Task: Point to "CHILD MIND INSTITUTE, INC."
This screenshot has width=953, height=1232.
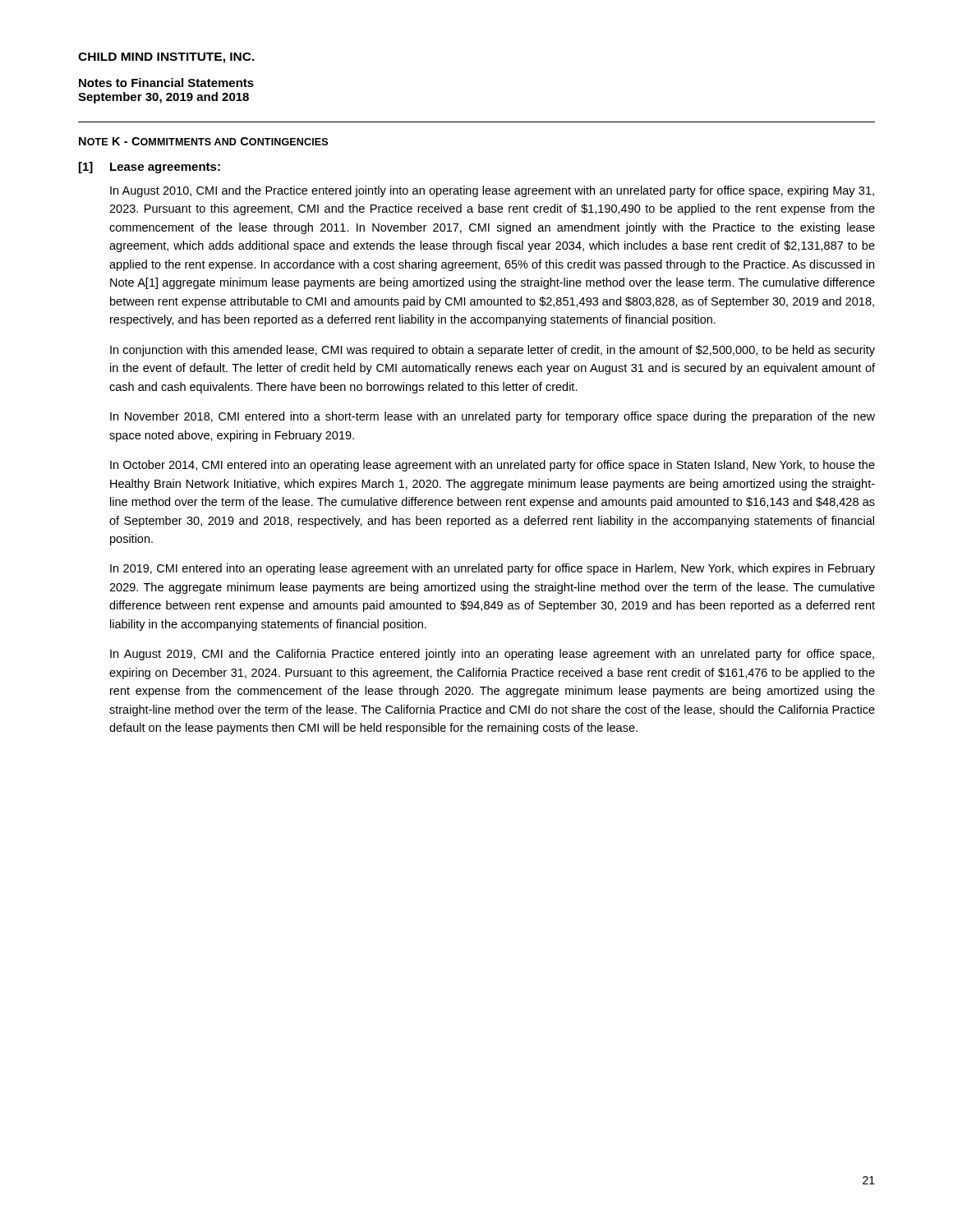Action: pos(166,56)
